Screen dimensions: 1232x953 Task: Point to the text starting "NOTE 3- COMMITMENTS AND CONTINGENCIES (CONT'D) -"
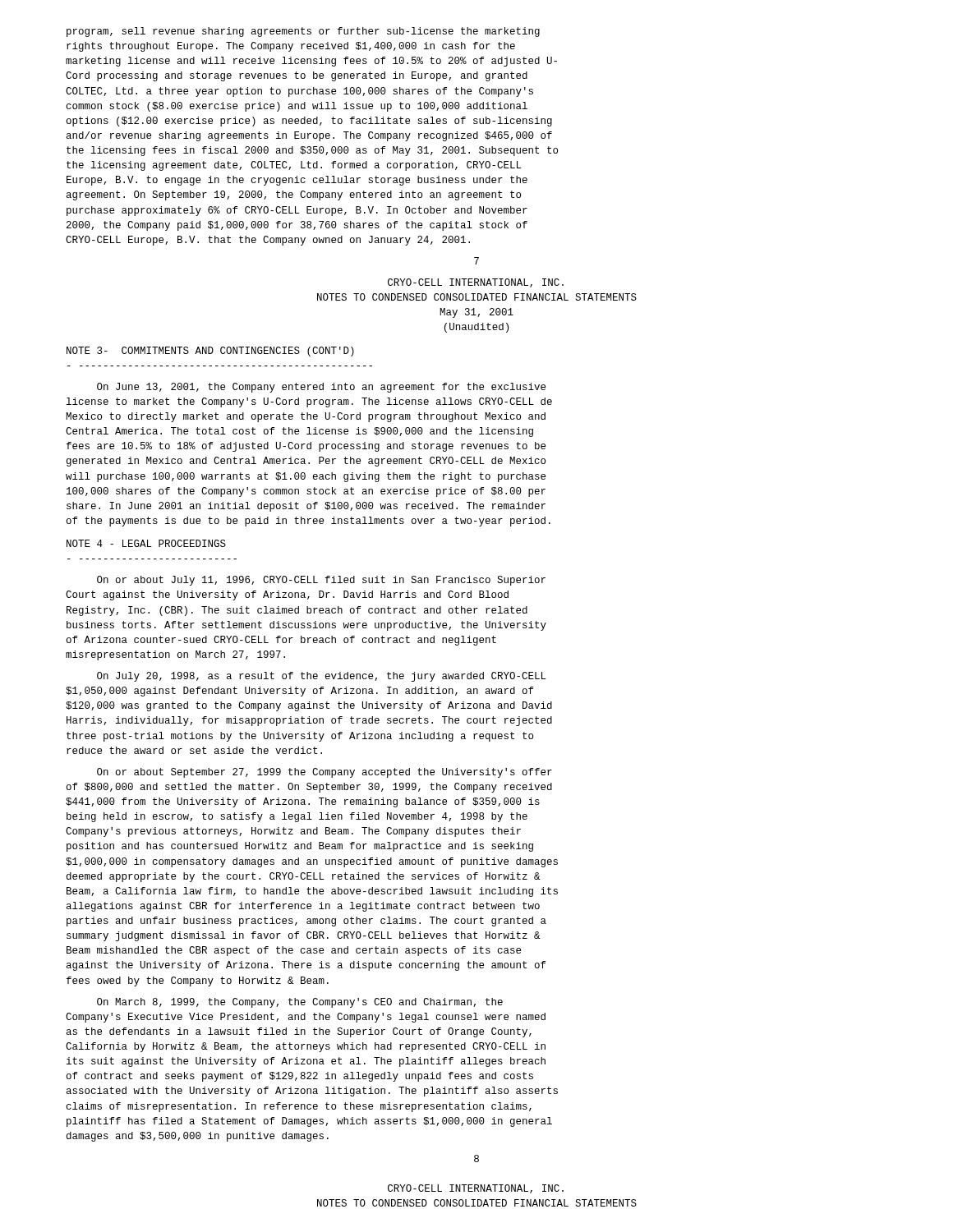220,359
